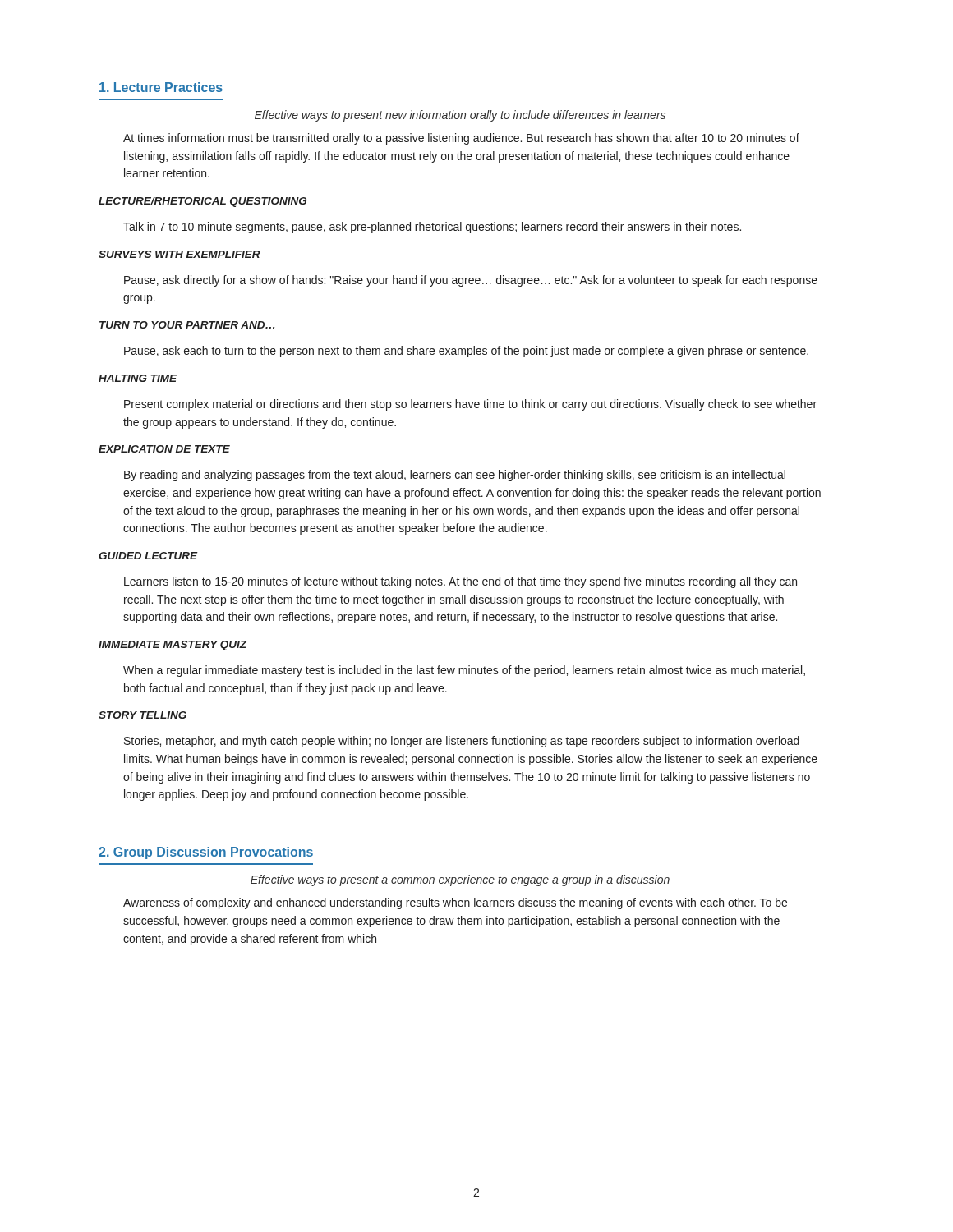Where is the passage that starts "Awareness of complexity and enhanced understanding results when"?
The image size is (953, 1232).
[x=472, y=921]
